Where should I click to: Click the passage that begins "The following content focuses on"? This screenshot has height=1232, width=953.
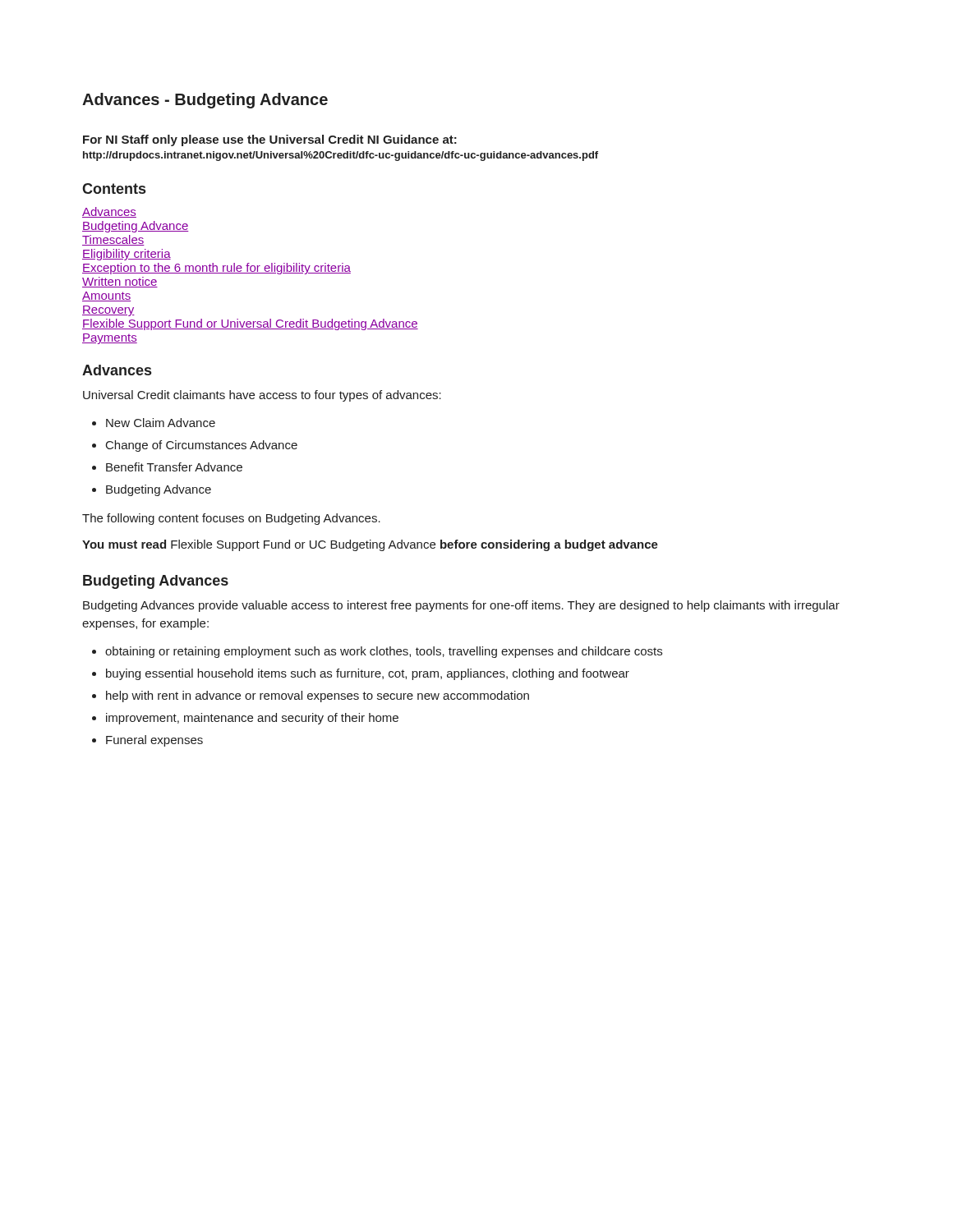(231, 519)
